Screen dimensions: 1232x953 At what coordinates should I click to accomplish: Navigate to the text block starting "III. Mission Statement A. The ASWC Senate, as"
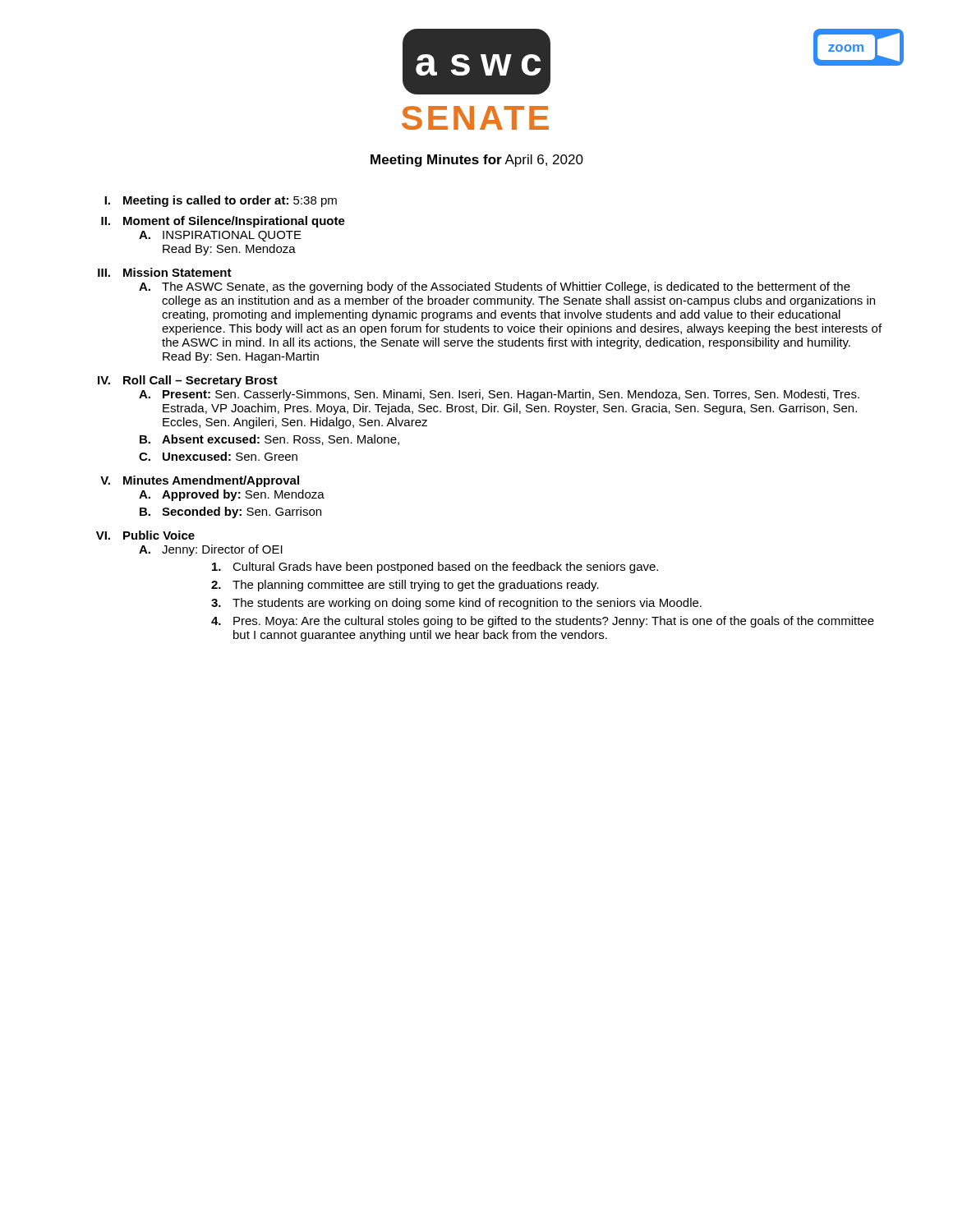pyautogui.click(x=476, y=316)
